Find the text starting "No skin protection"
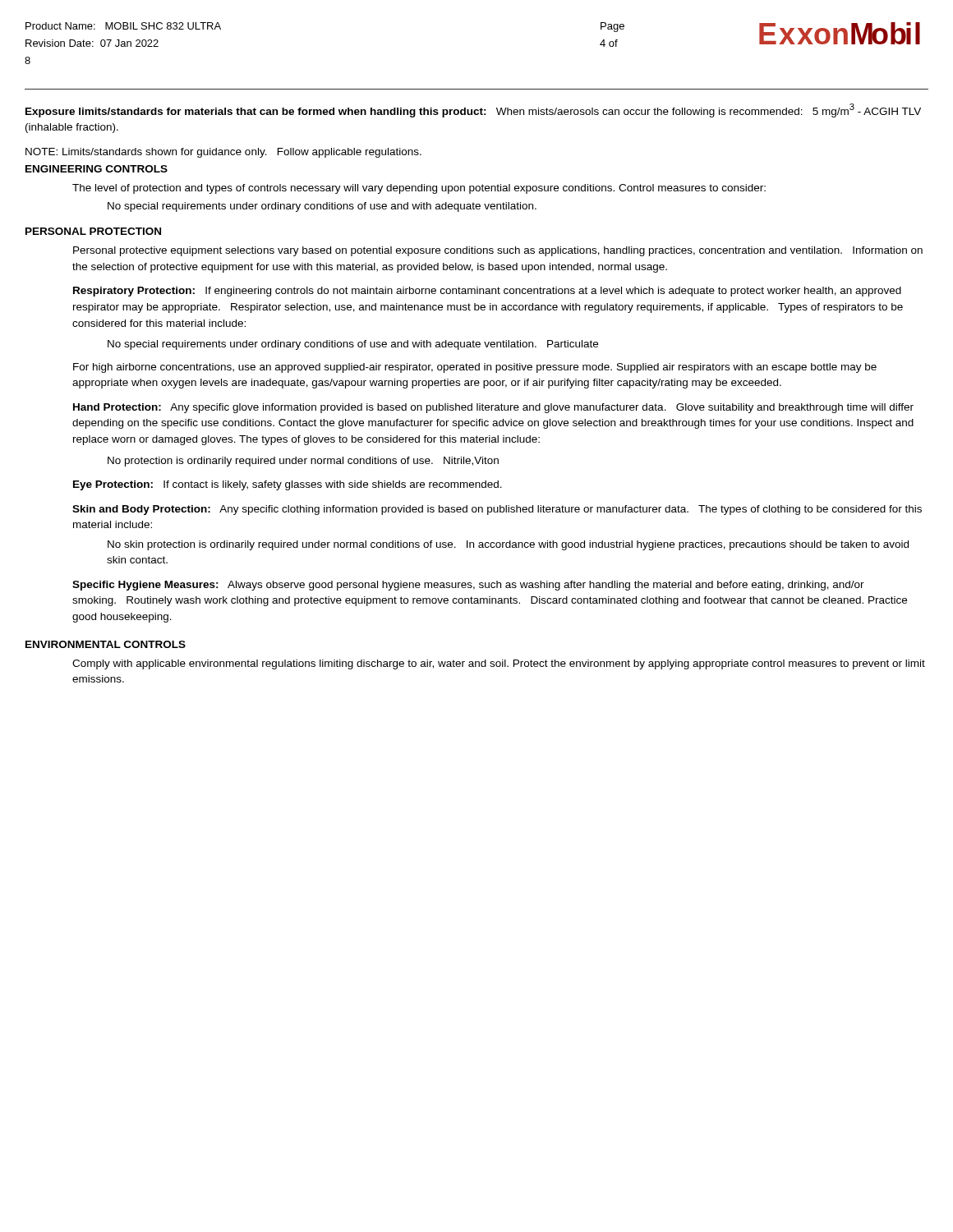Viewport: 953px width, 1232px height. [x=508, y=552]
